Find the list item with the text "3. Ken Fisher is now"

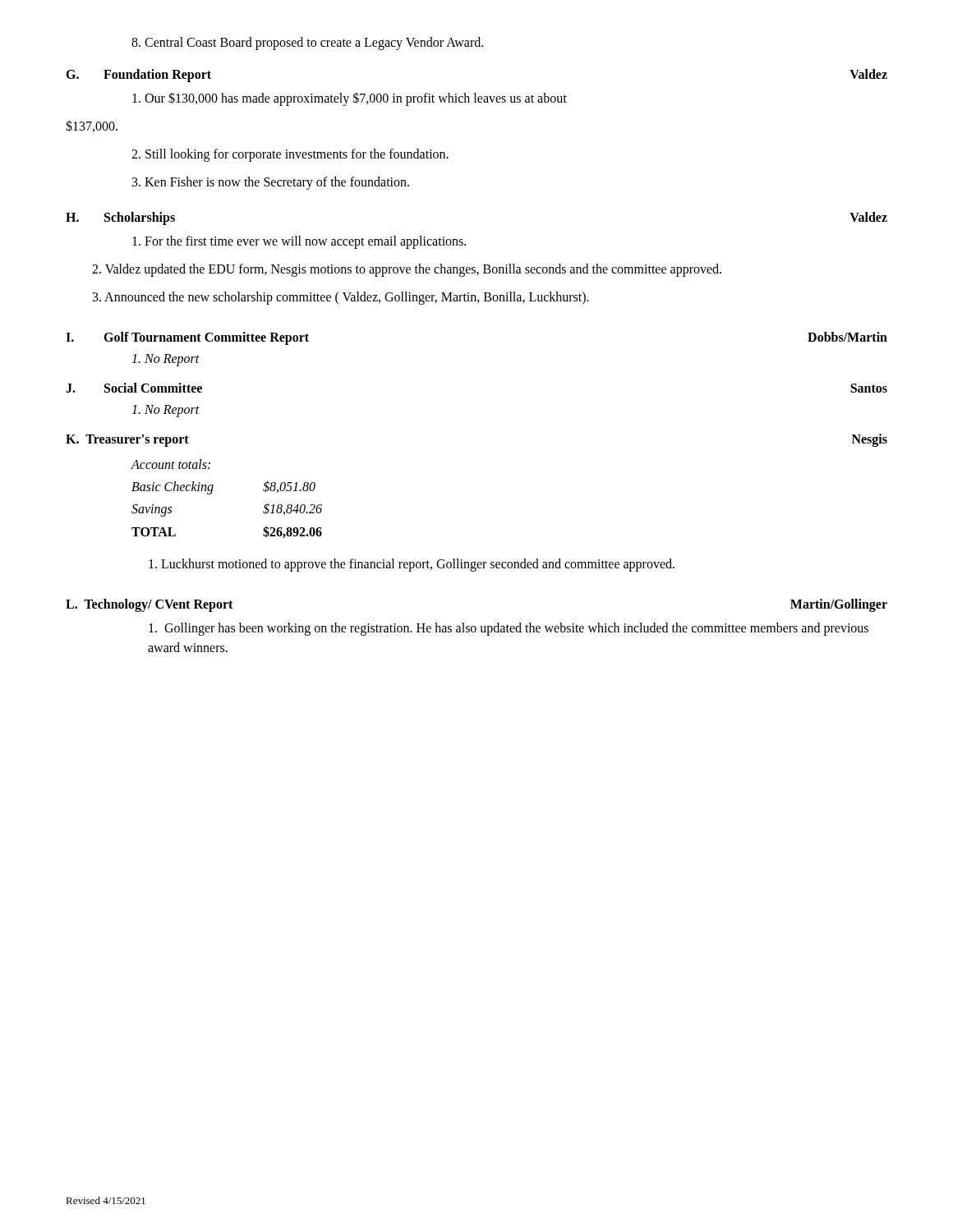[271, 182]
